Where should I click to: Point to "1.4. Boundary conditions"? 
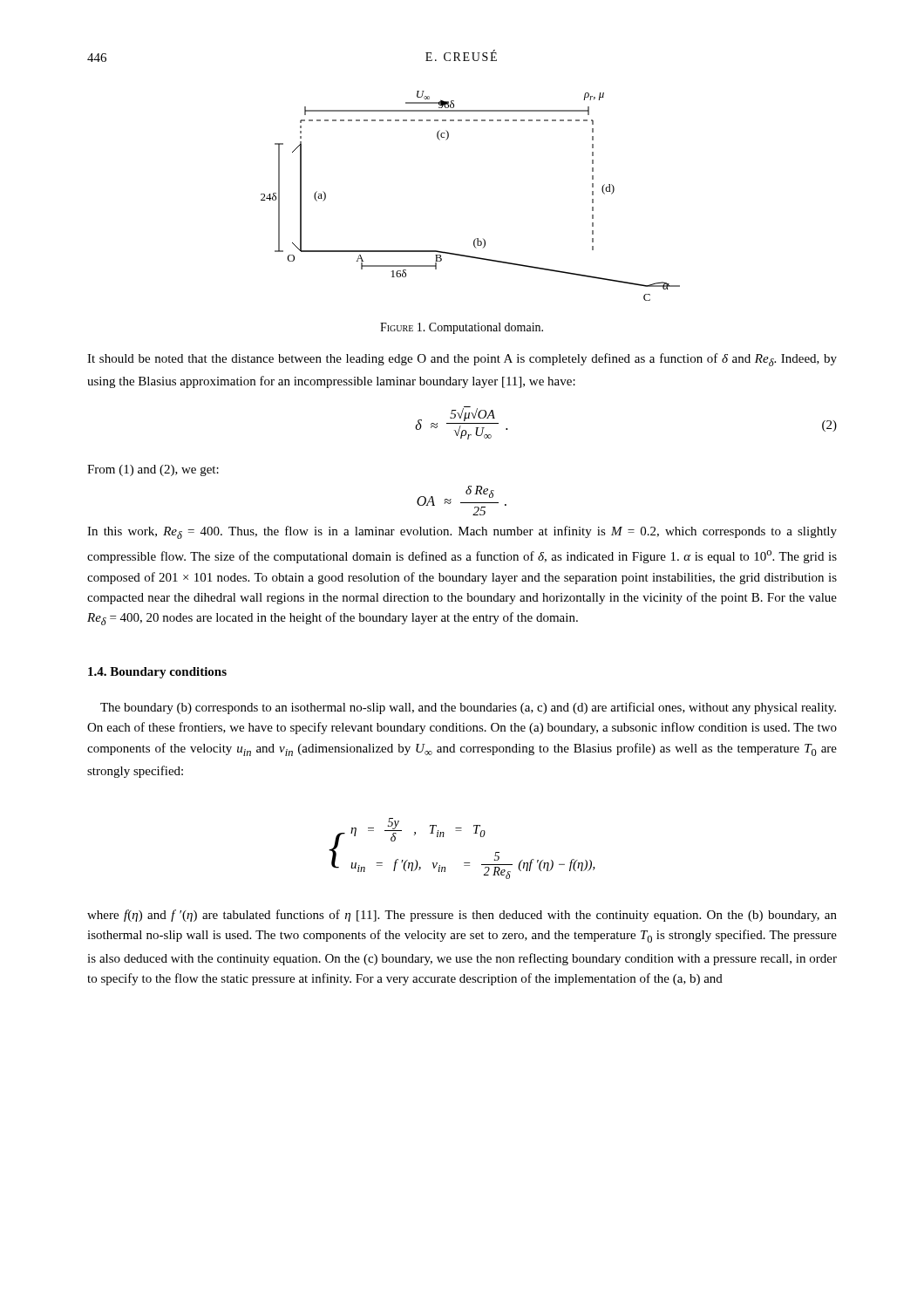pyautogui.click(x=157, y=671)
